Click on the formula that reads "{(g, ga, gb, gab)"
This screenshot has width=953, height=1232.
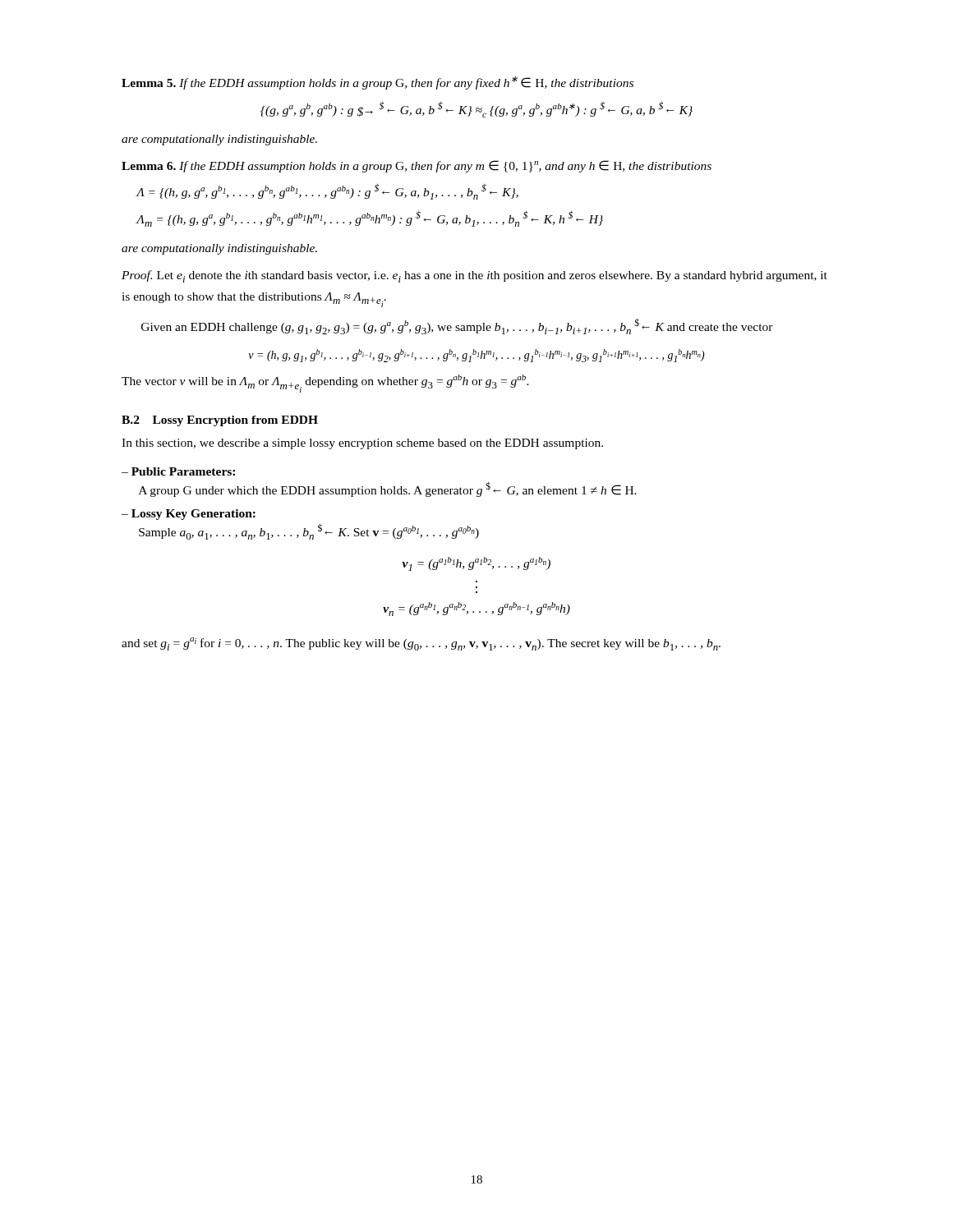476,111
